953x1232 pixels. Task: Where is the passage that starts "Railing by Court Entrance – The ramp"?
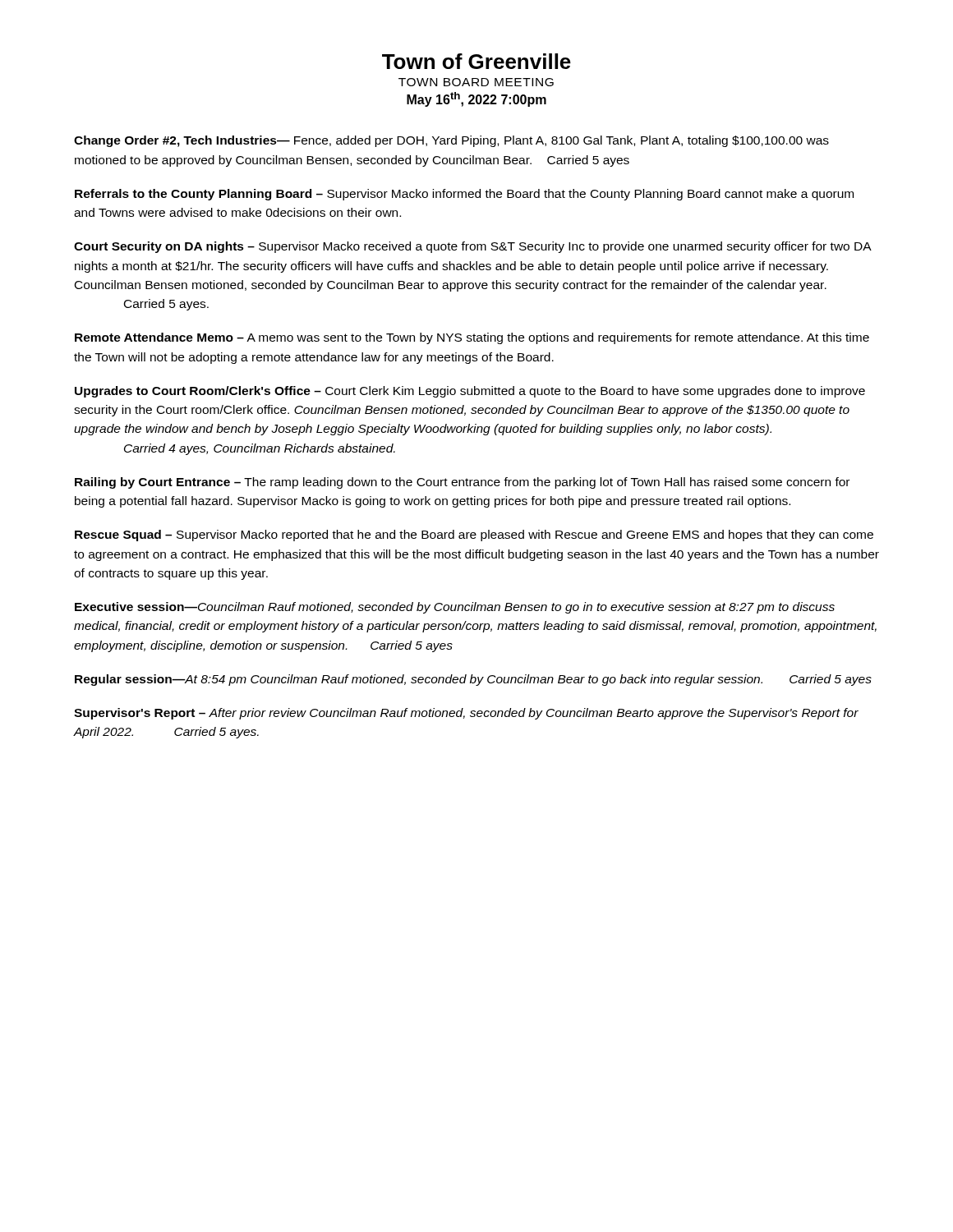(476, 491)
